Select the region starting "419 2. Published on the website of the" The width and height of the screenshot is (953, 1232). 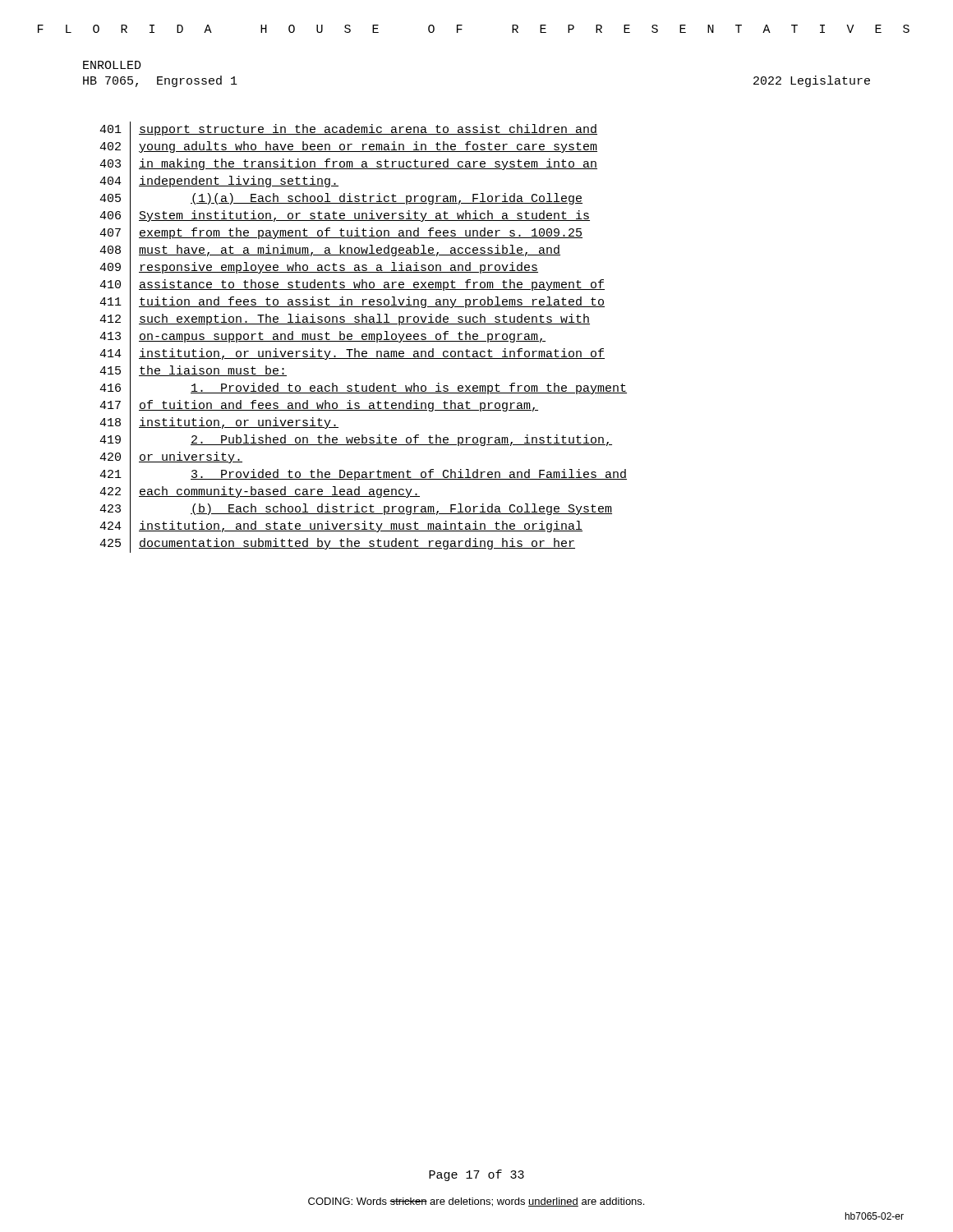[x=493, y=441]
